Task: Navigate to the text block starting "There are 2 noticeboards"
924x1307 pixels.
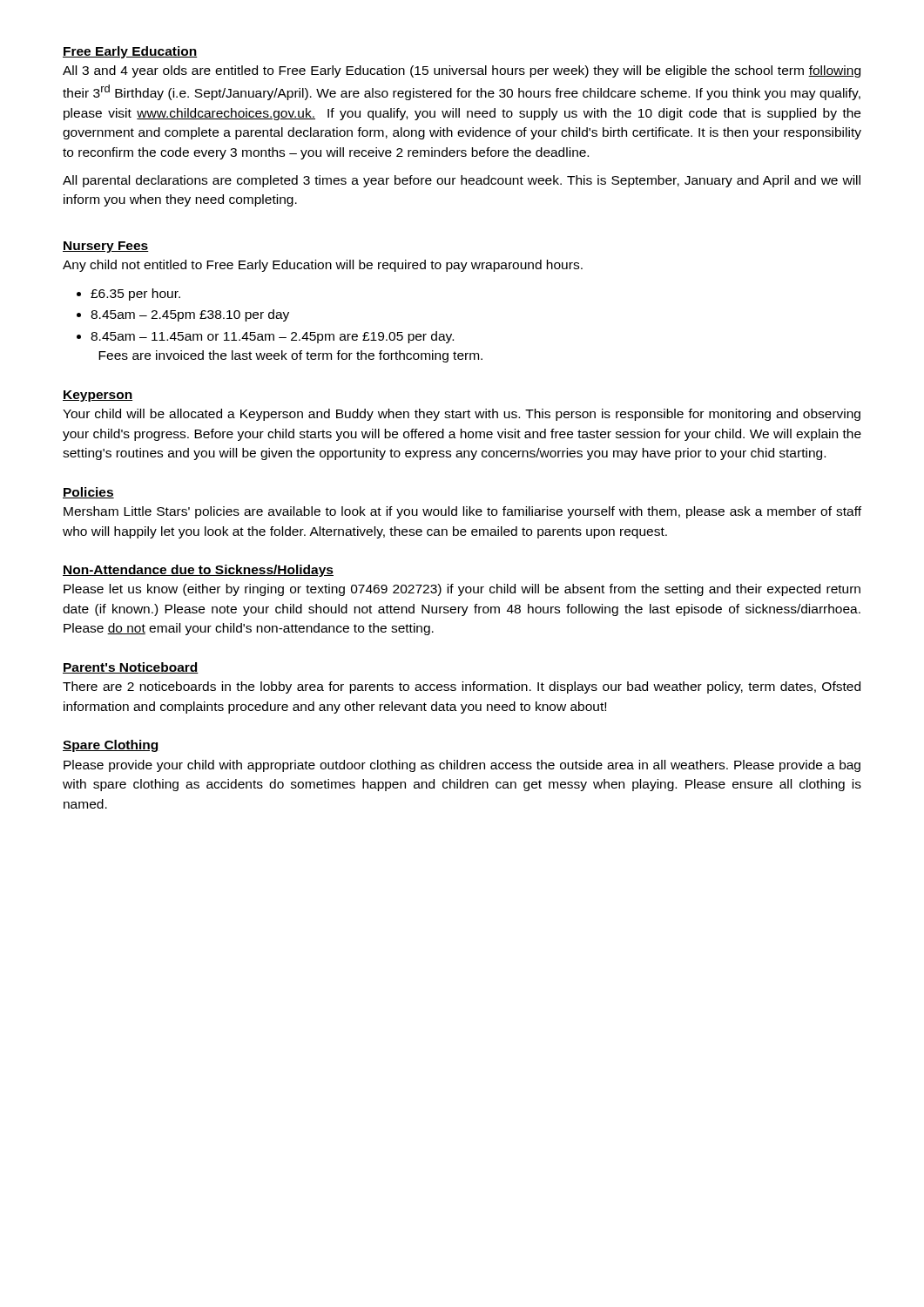Action: (x=462, y=696)
